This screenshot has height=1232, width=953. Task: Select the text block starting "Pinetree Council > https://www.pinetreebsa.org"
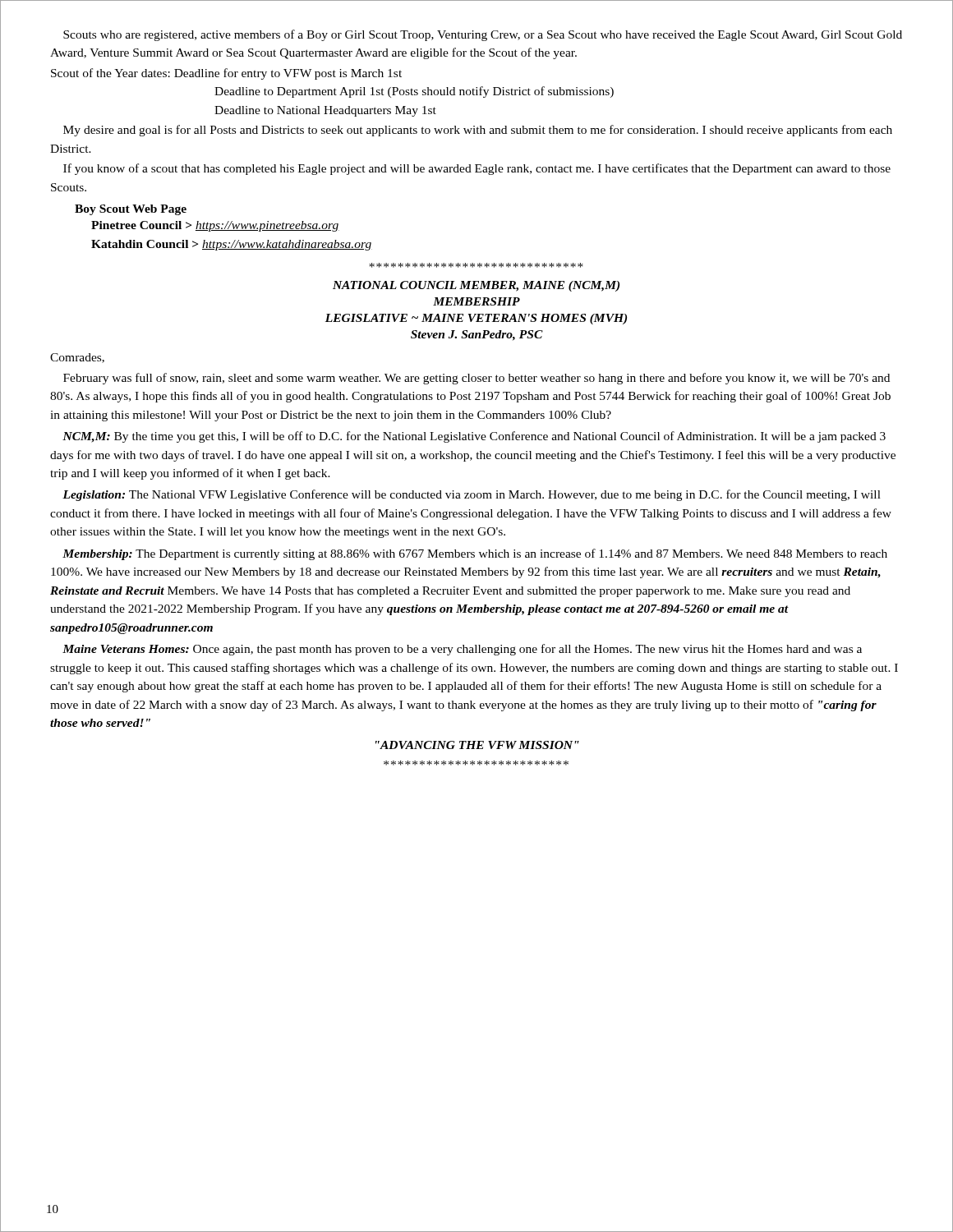click(x=215, y=225)
